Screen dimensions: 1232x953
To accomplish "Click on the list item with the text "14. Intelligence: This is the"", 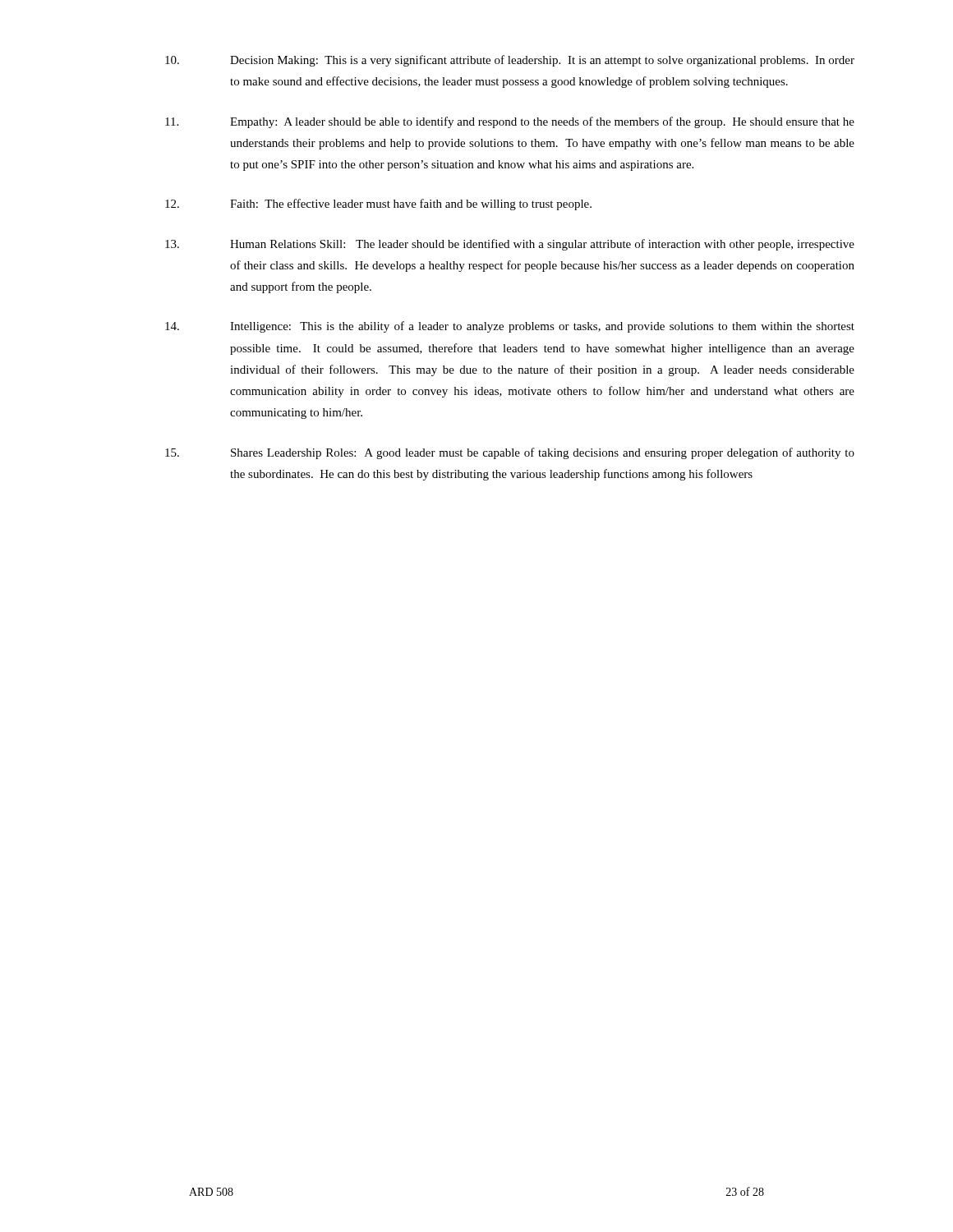I will (x=509, y=370).
